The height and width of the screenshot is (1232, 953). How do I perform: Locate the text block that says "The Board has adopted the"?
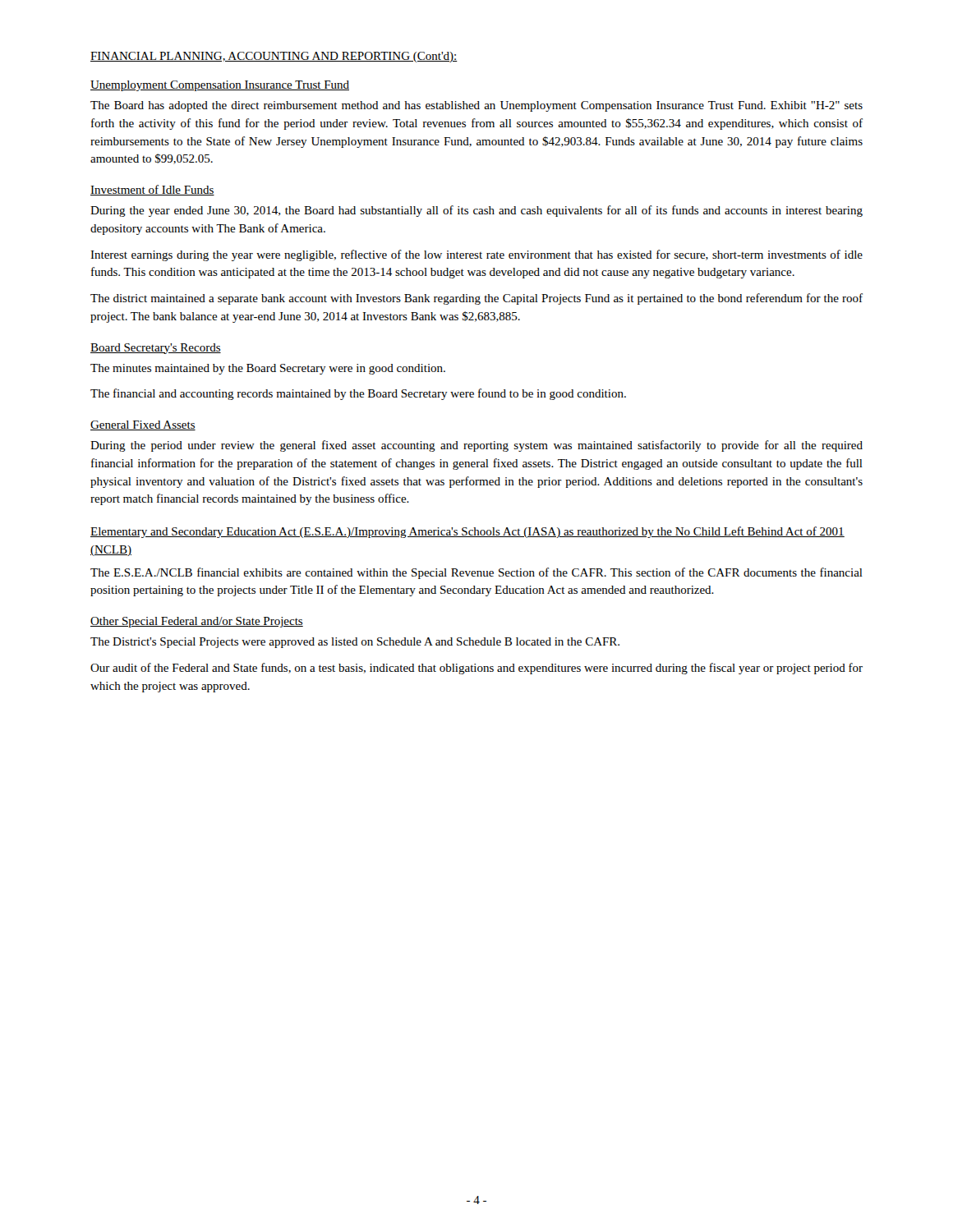476,133
